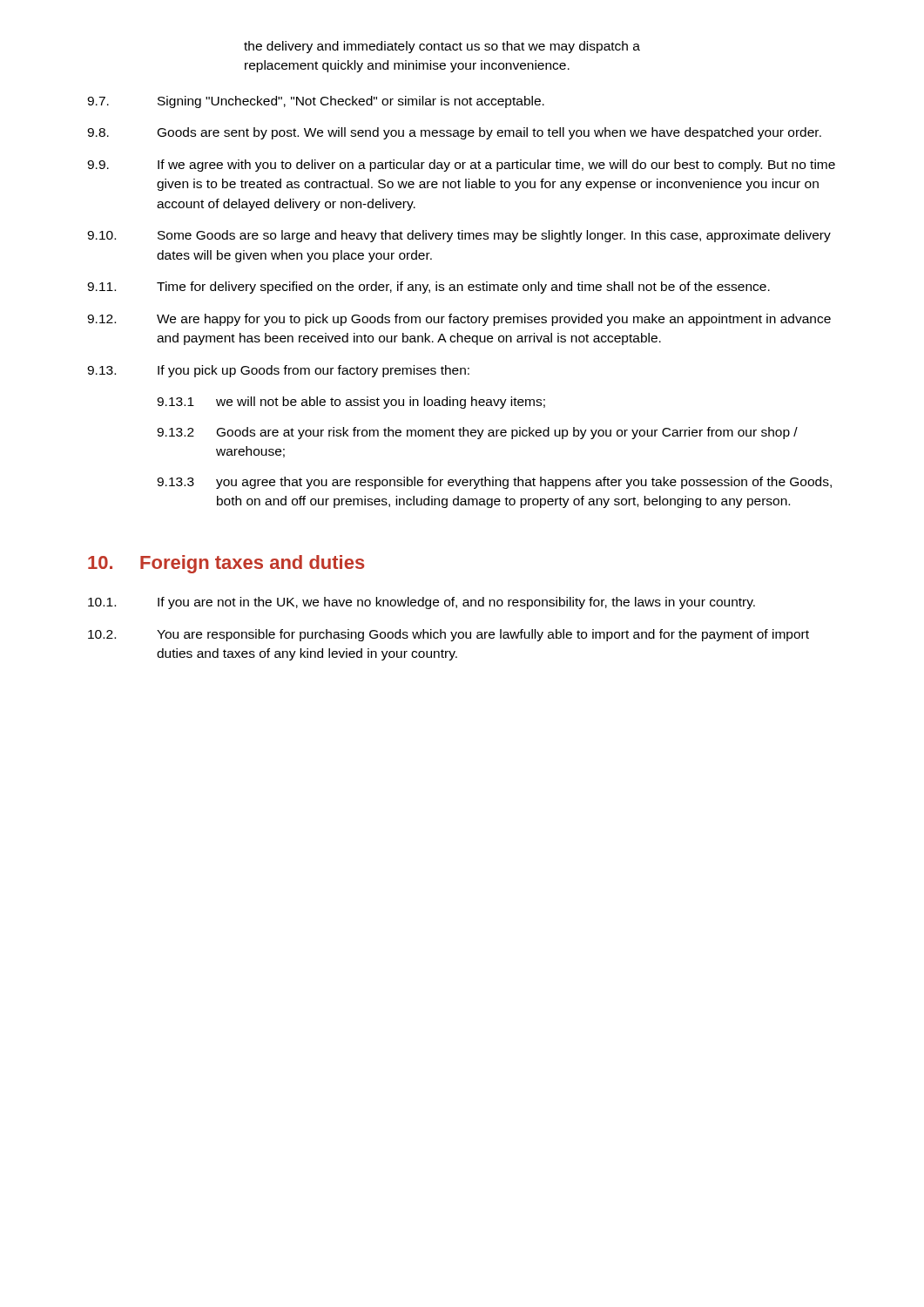Locate the list item that says "9.13.1 we will not be able"
Viewport: 924px width, 1307px height.
click(497, 402)
